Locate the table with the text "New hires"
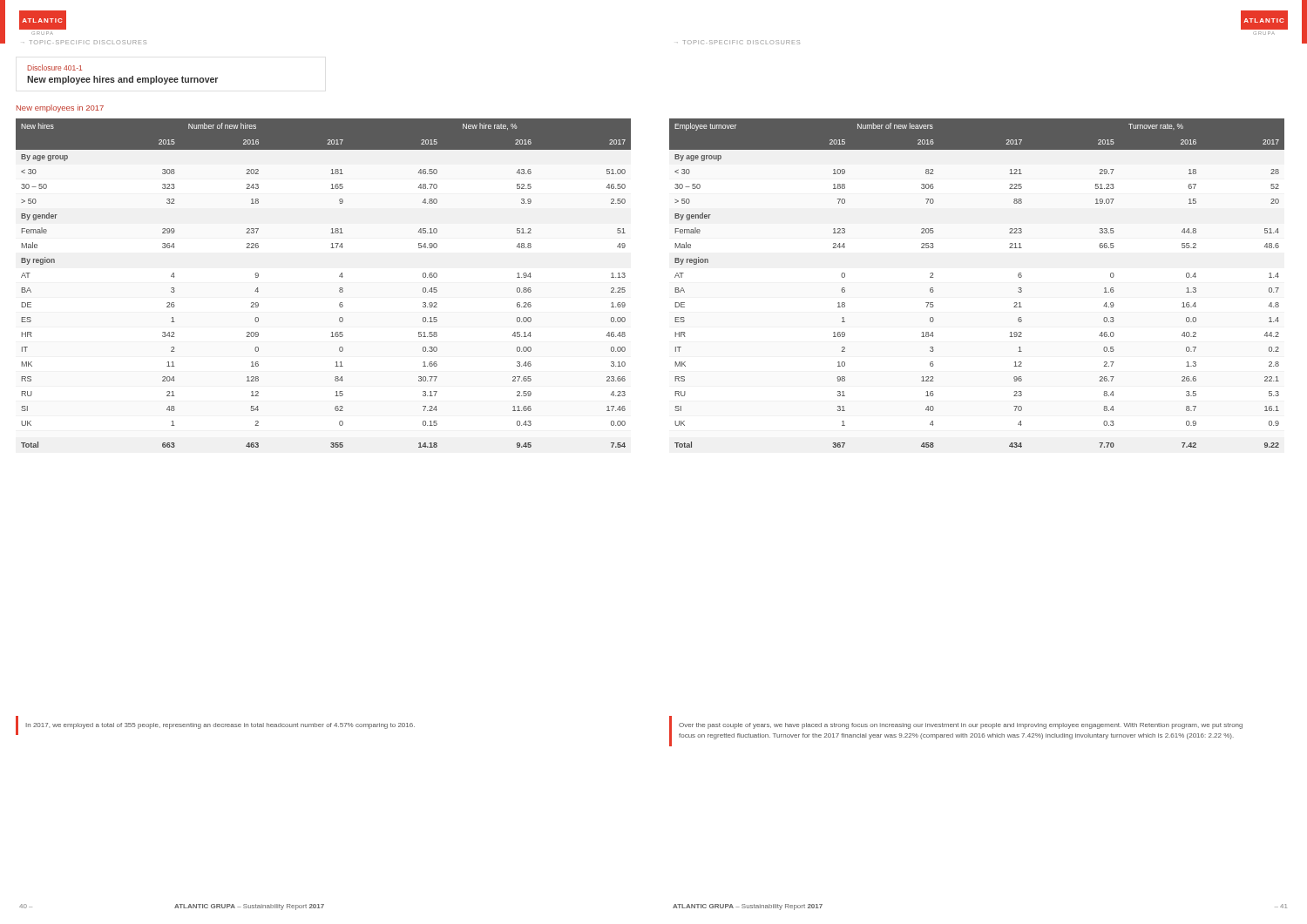The width and height of the screenshot is (1307, 924). click(x=323, y=286)
